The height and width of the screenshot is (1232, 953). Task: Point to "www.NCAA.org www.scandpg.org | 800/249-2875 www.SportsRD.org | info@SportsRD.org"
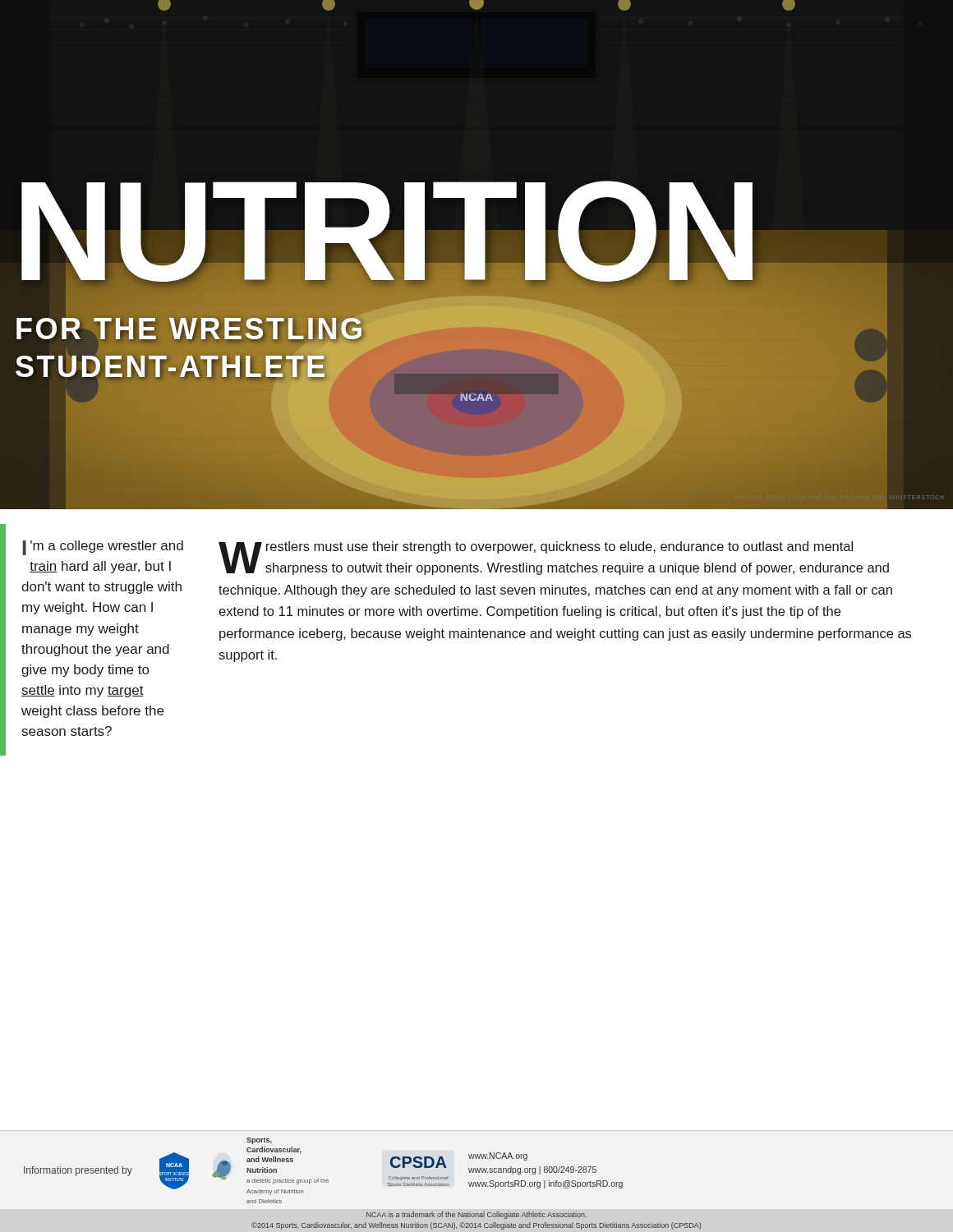pyautogui.click(x=546, y=1169)
